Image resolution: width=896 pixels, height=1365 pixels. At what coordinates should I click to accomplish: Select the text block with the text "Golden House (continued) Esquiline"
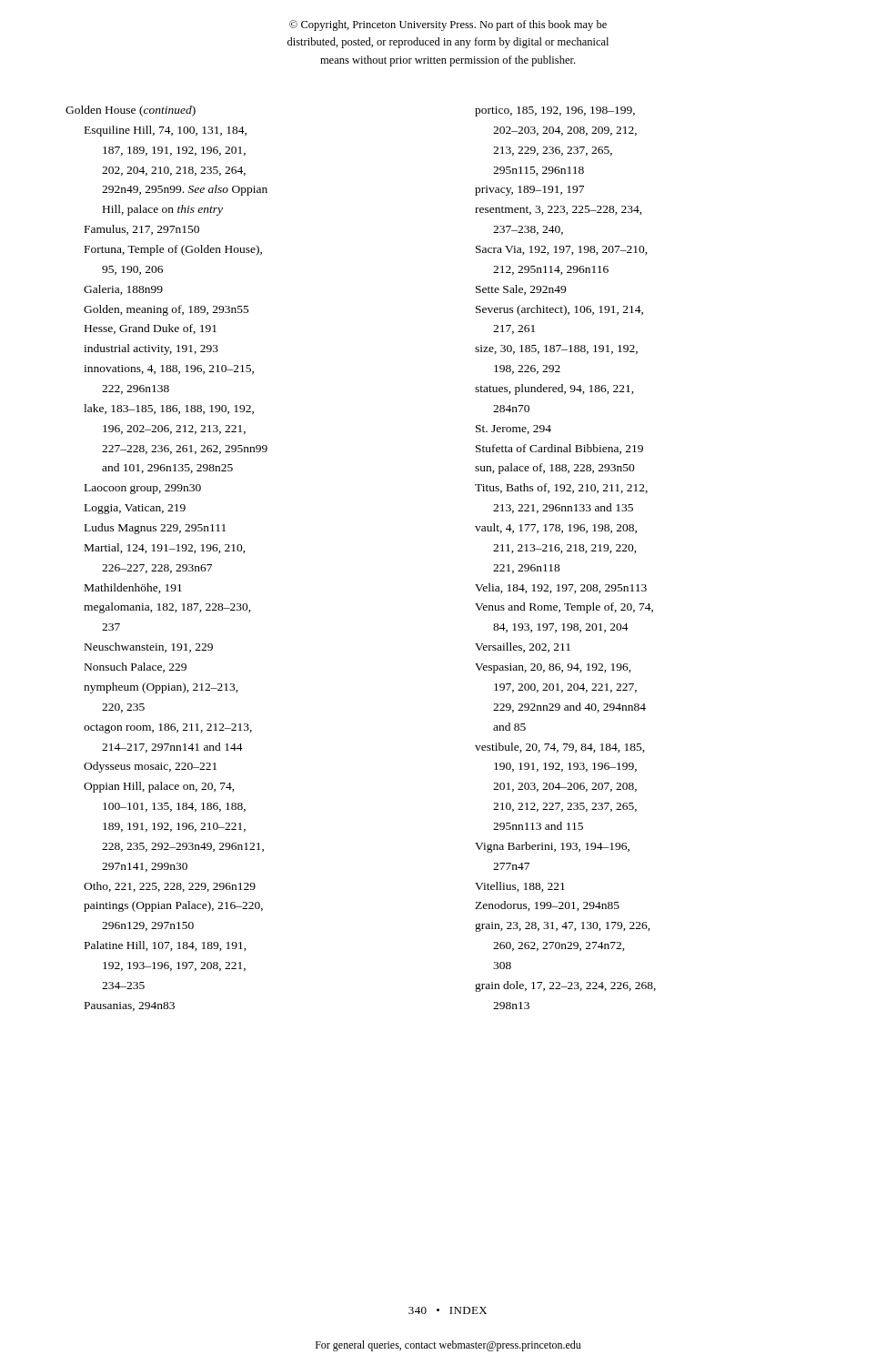pyautogui.click(x=131, y=111)
